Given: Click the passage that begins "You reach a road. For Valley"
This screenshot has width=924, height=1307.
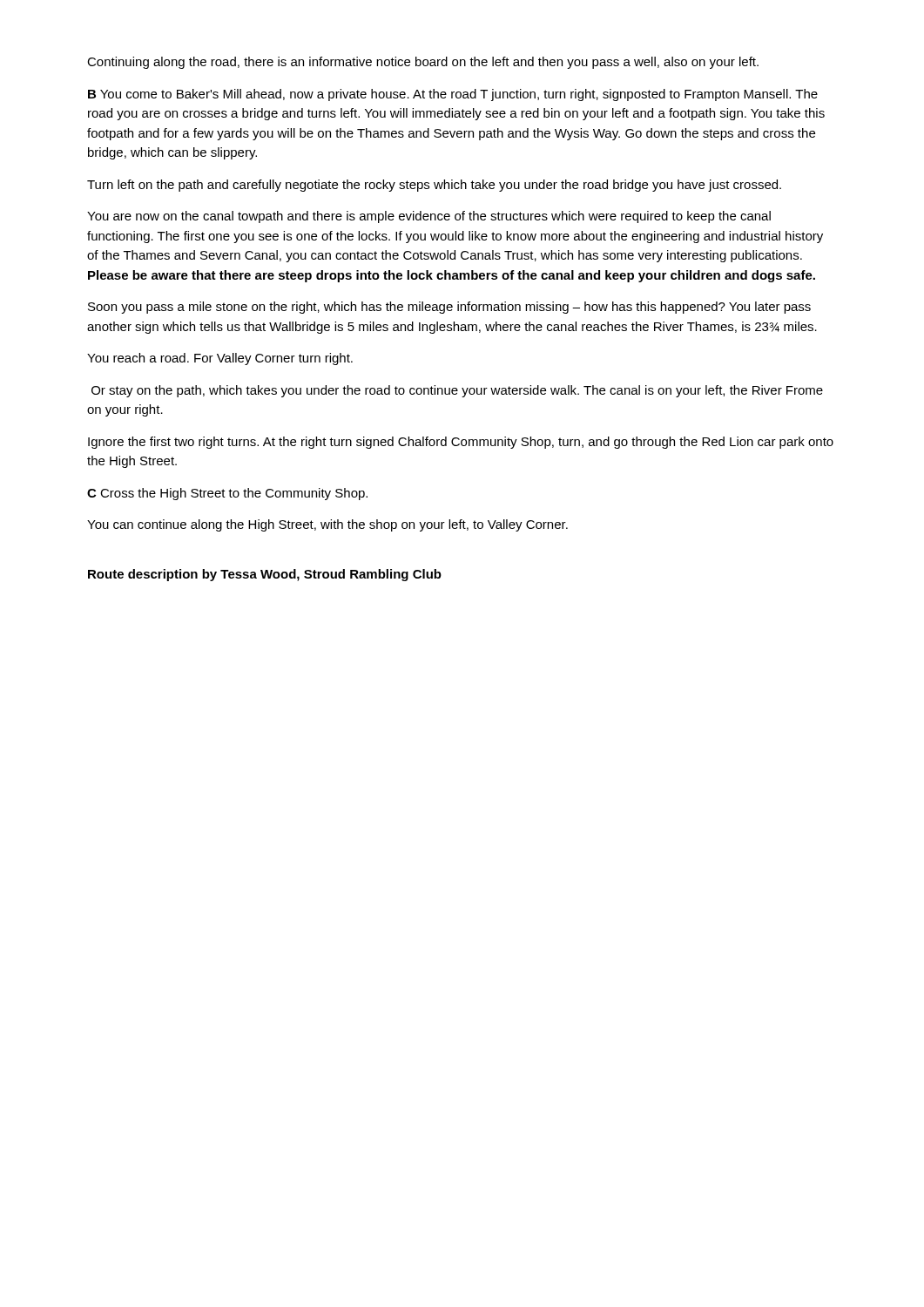Looking at the screenshot, I should coord(220,358).
